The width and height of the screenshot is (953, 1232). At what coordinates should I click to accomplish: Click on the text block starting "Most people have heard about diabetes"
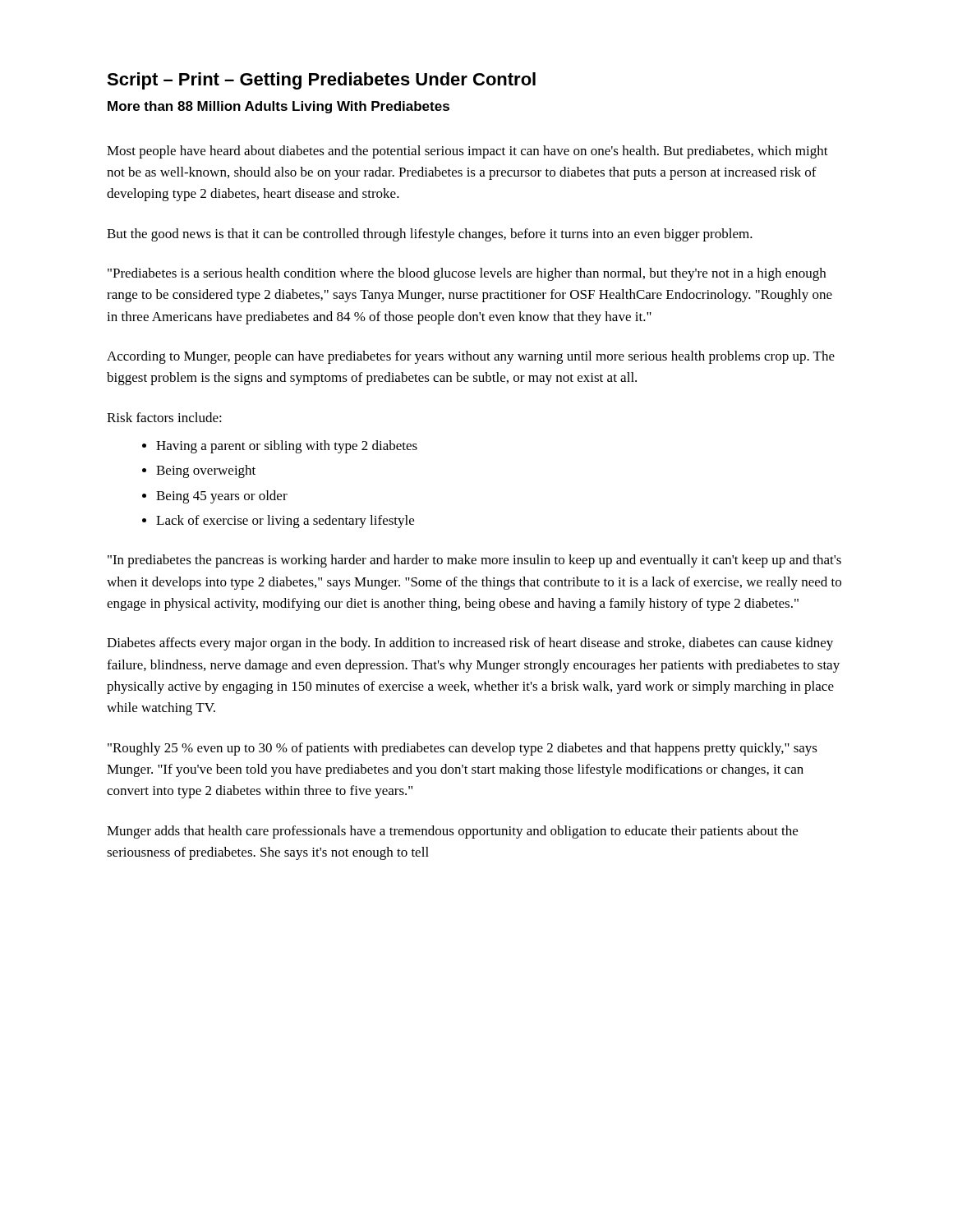tap(467, 172)
